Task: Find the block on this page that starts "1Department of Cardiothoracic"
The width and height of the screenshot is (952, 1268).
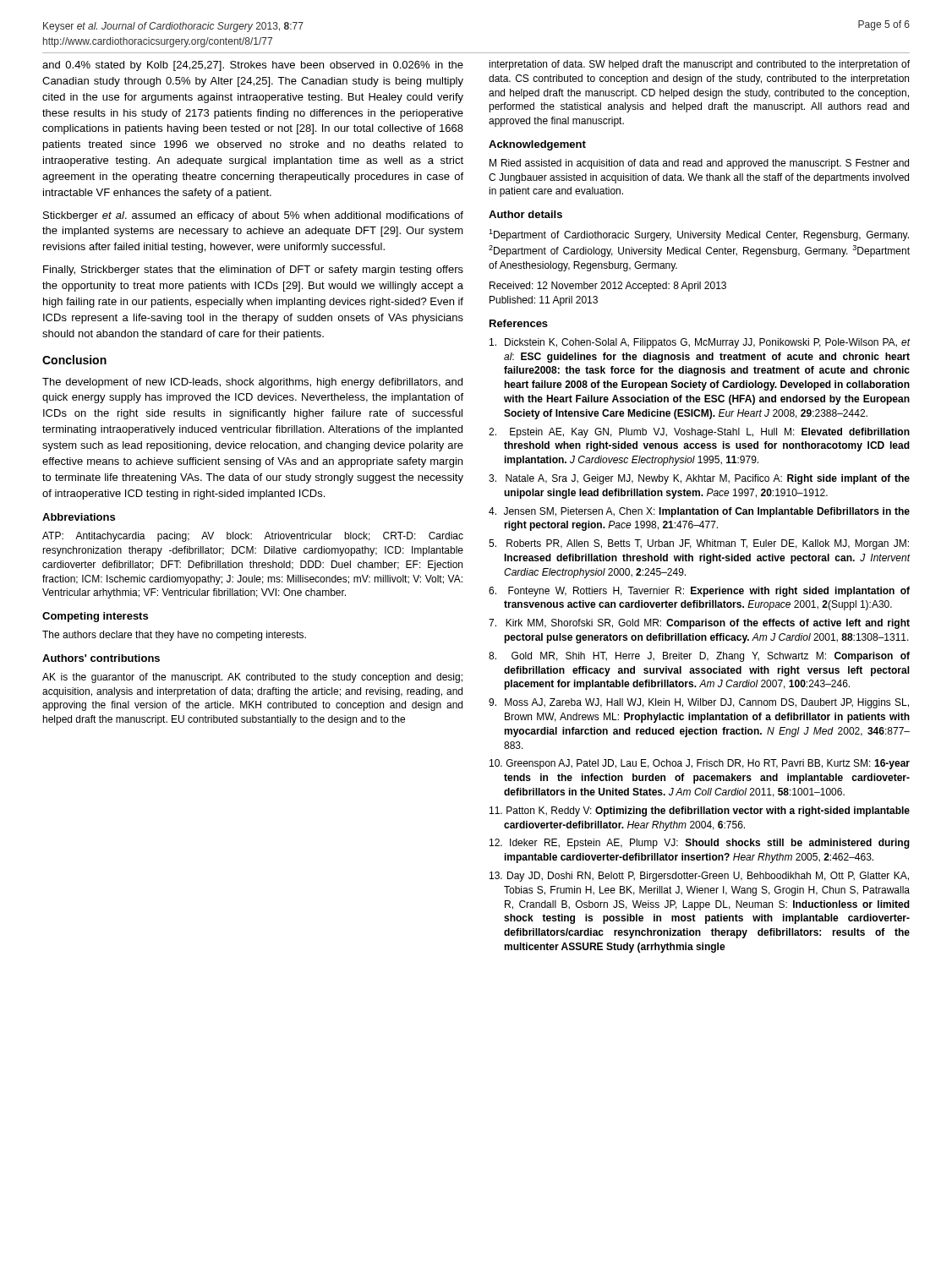Action: coord(699,250)
